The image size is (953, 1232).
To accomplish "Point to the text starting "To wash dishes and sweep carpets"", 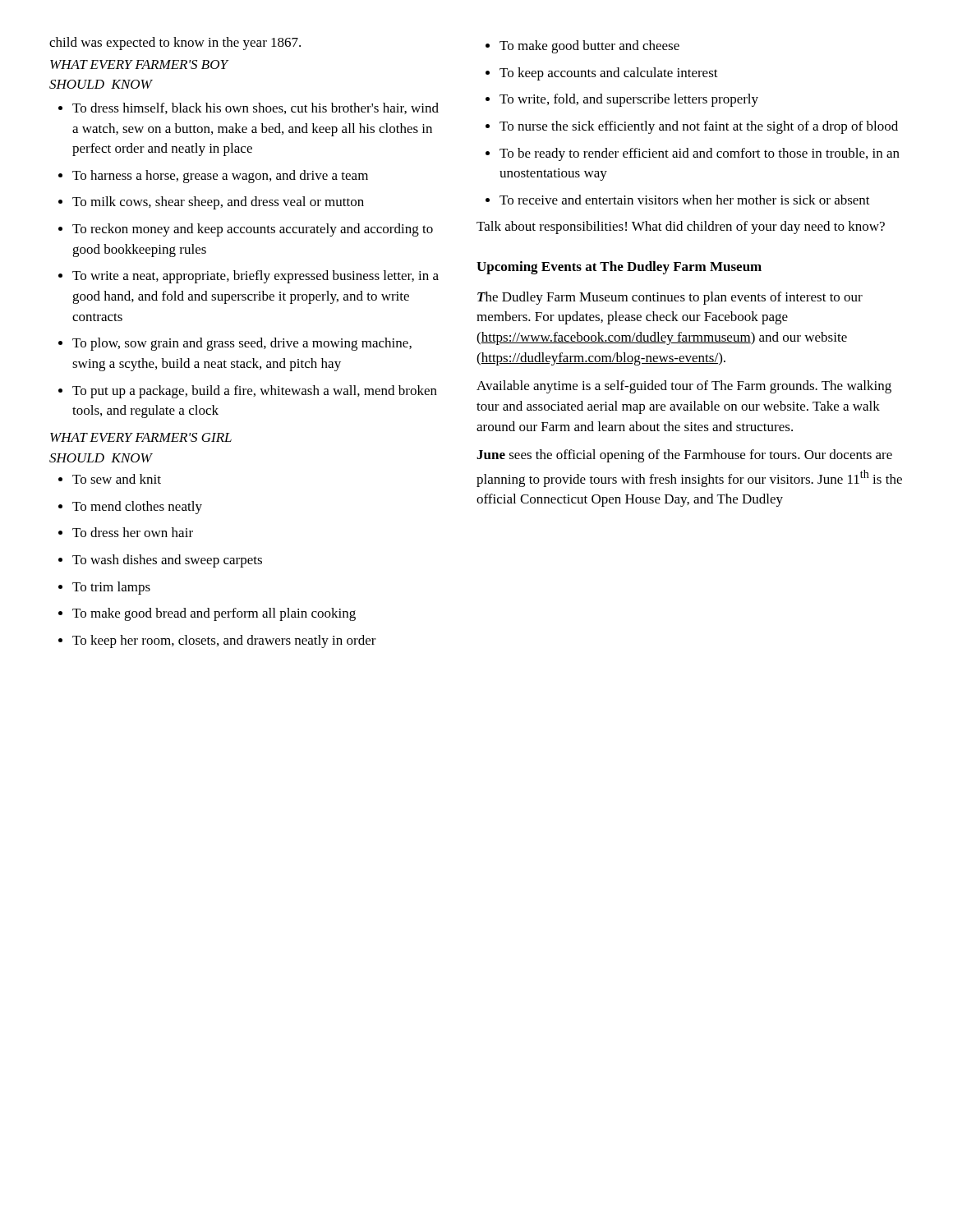I will [246, 560].
